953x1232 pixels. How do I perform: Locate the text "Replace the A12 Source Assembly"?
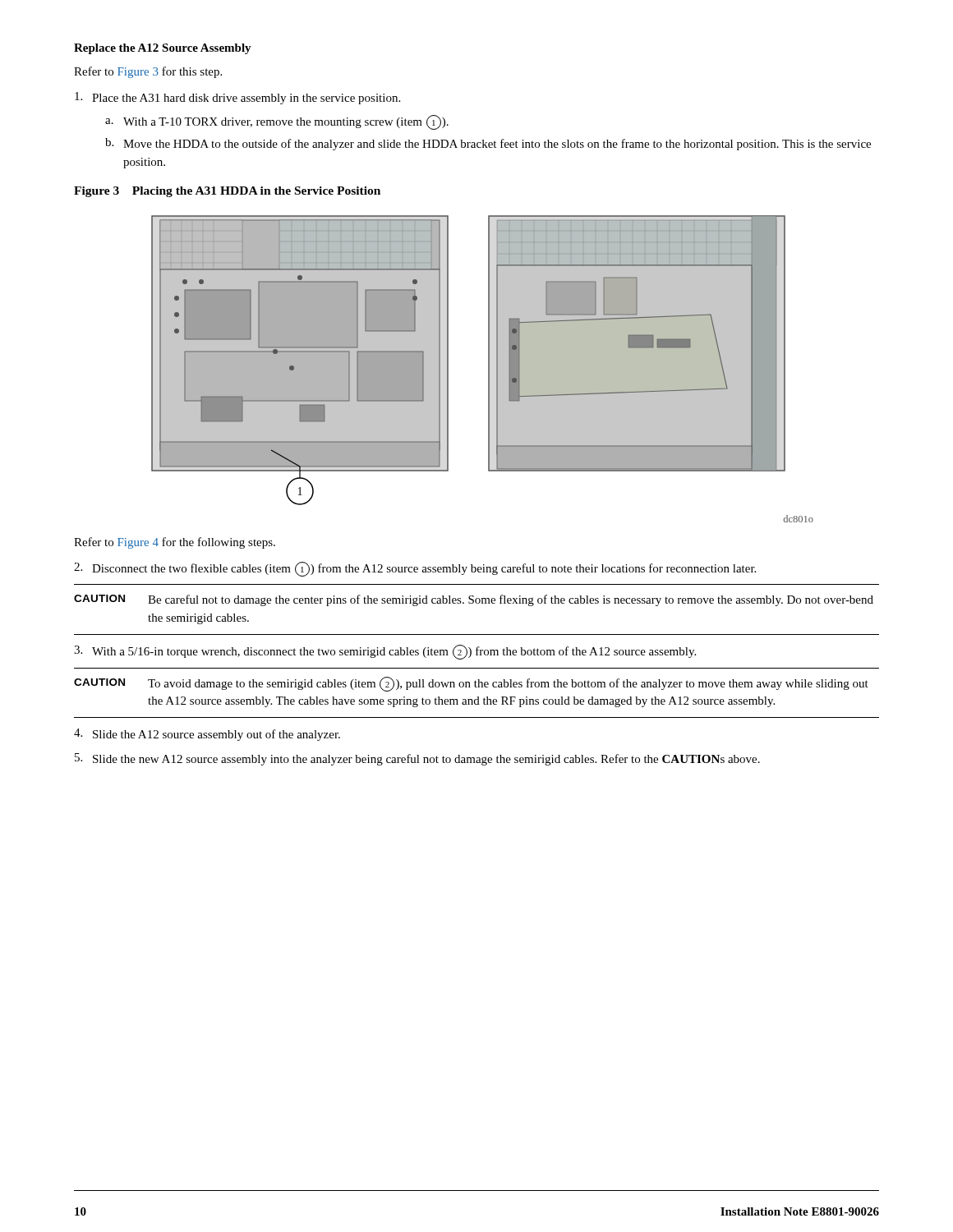(x=162, y=48)
